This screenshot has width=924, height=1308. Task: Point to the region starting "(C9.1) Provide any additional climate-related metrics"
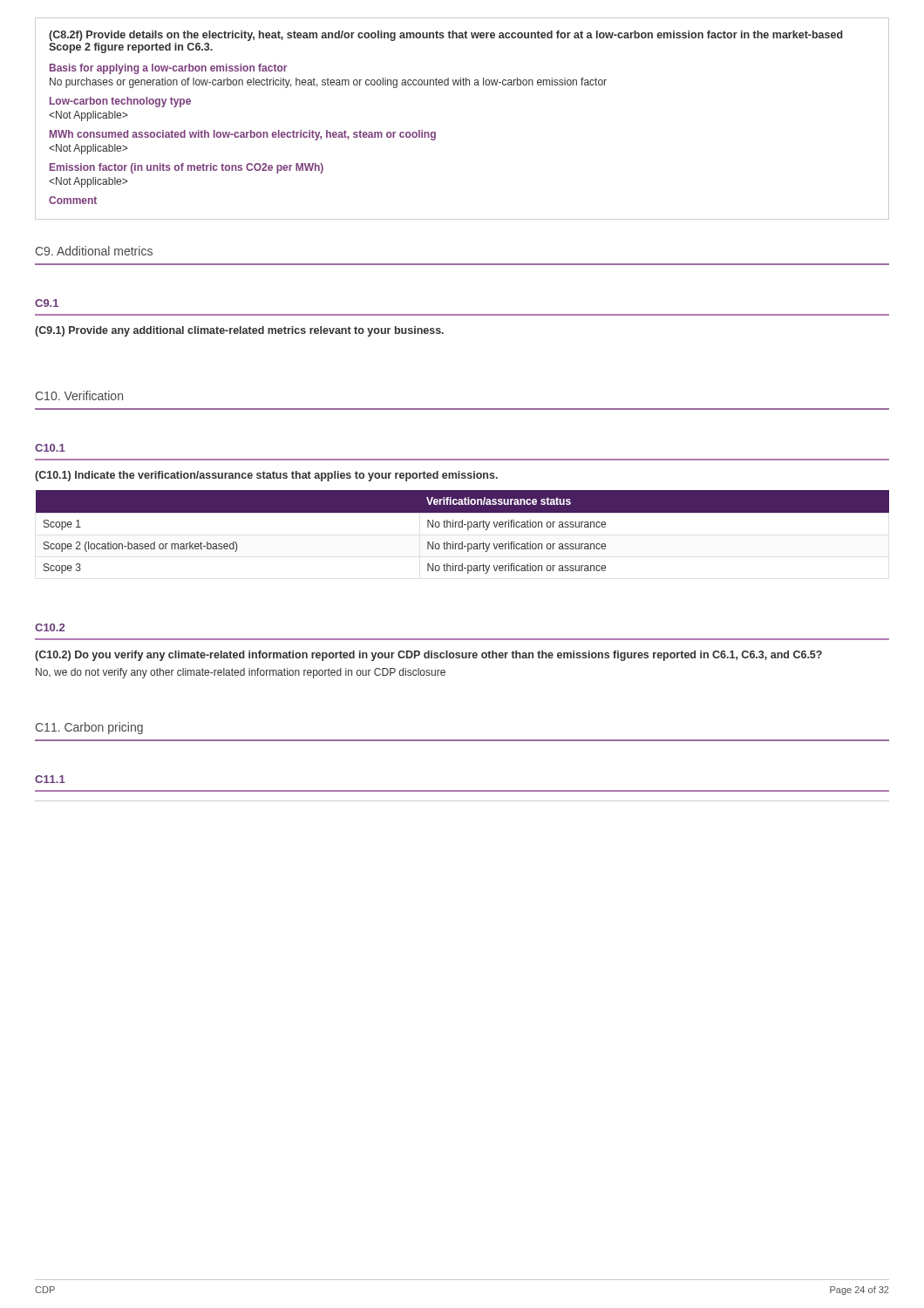point(240,330)
